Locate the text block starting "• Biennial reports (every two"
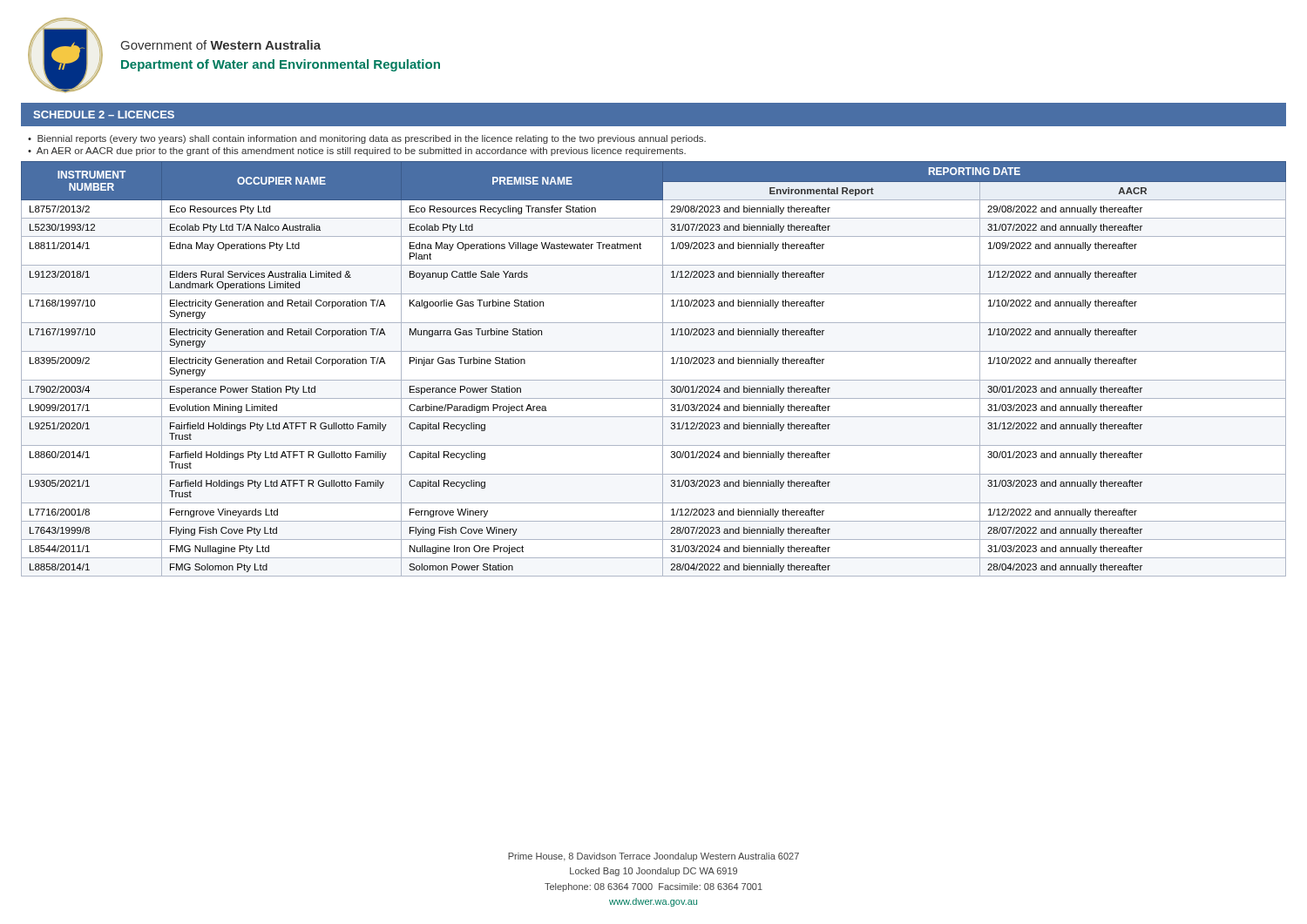Viewport: 1307px width, 924px height. pos(367,138)
